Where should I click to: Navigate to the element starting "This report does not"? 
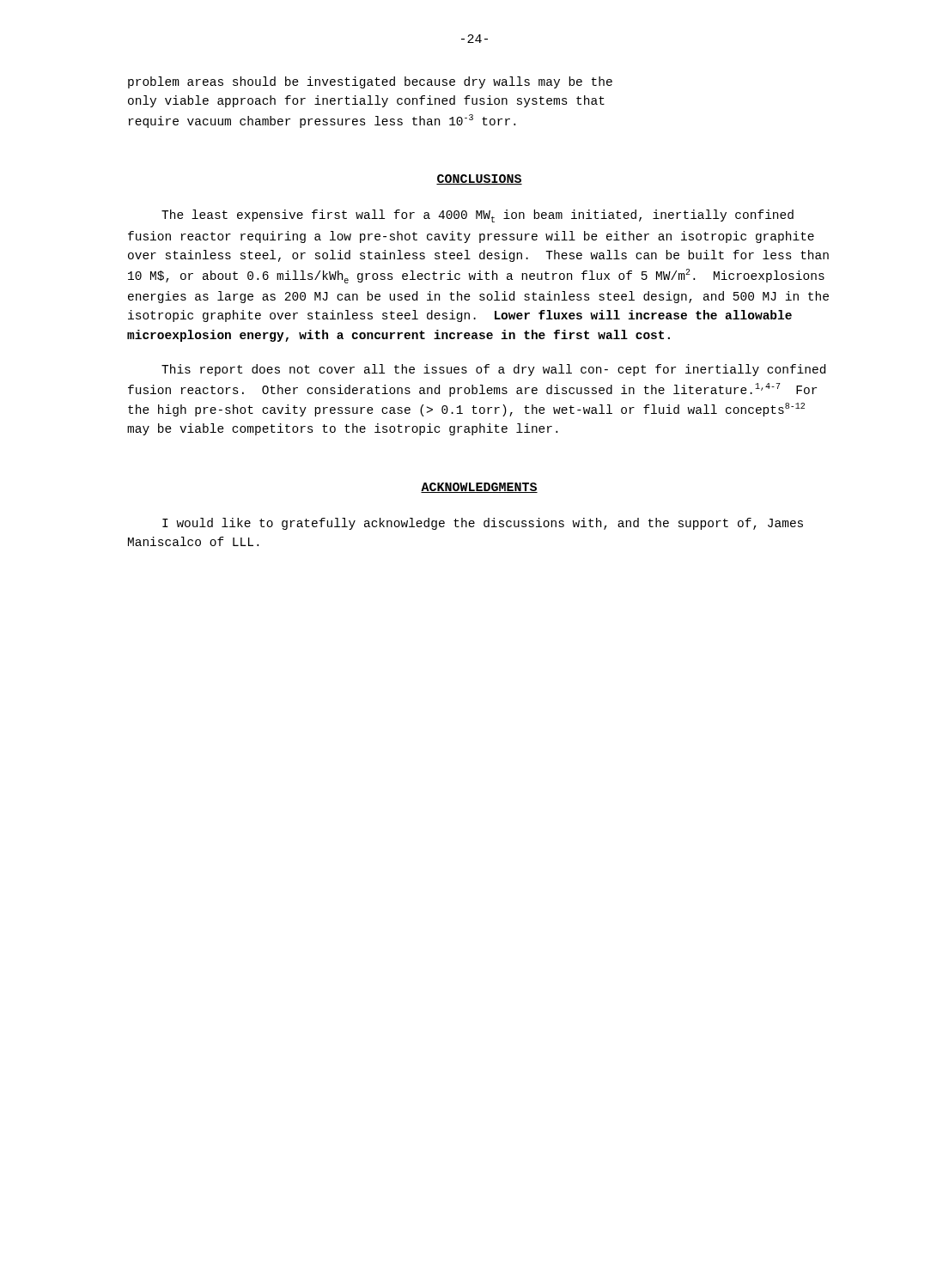click(477, 400)
